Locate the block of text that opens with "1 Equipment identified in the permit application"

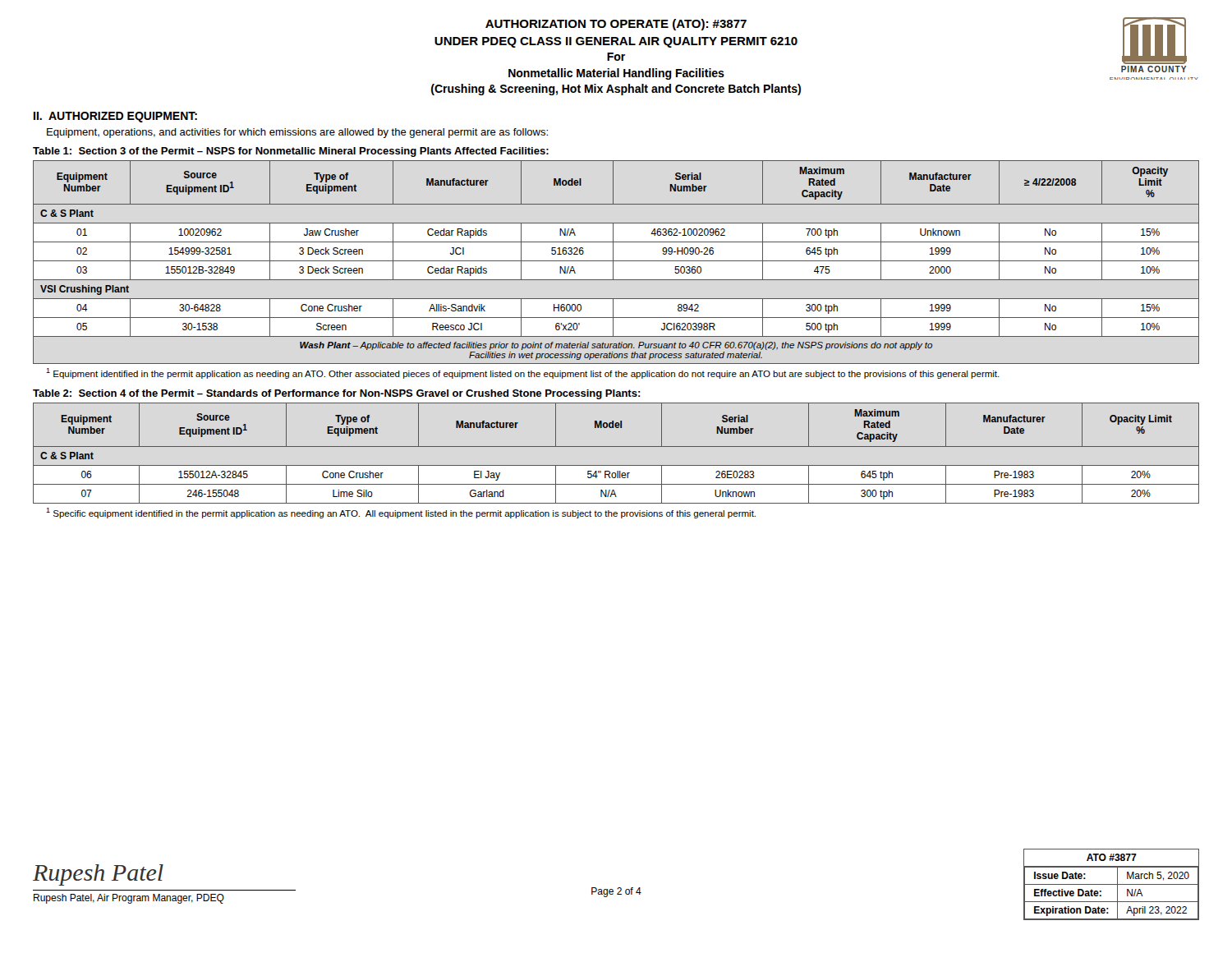click(523, 372)
